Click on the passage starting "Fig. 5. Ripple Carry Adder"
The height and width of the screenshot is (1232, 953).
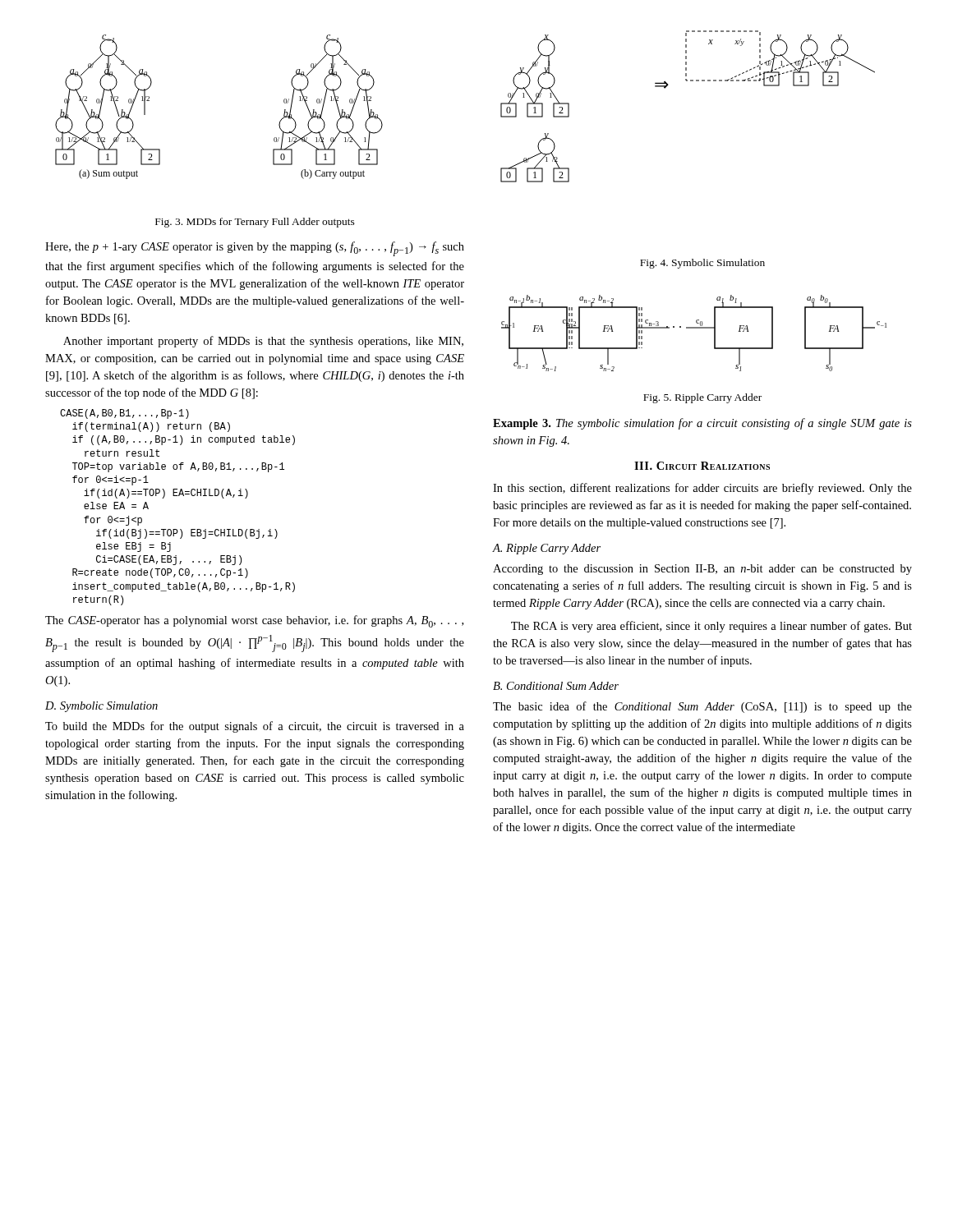coord(702,397)
